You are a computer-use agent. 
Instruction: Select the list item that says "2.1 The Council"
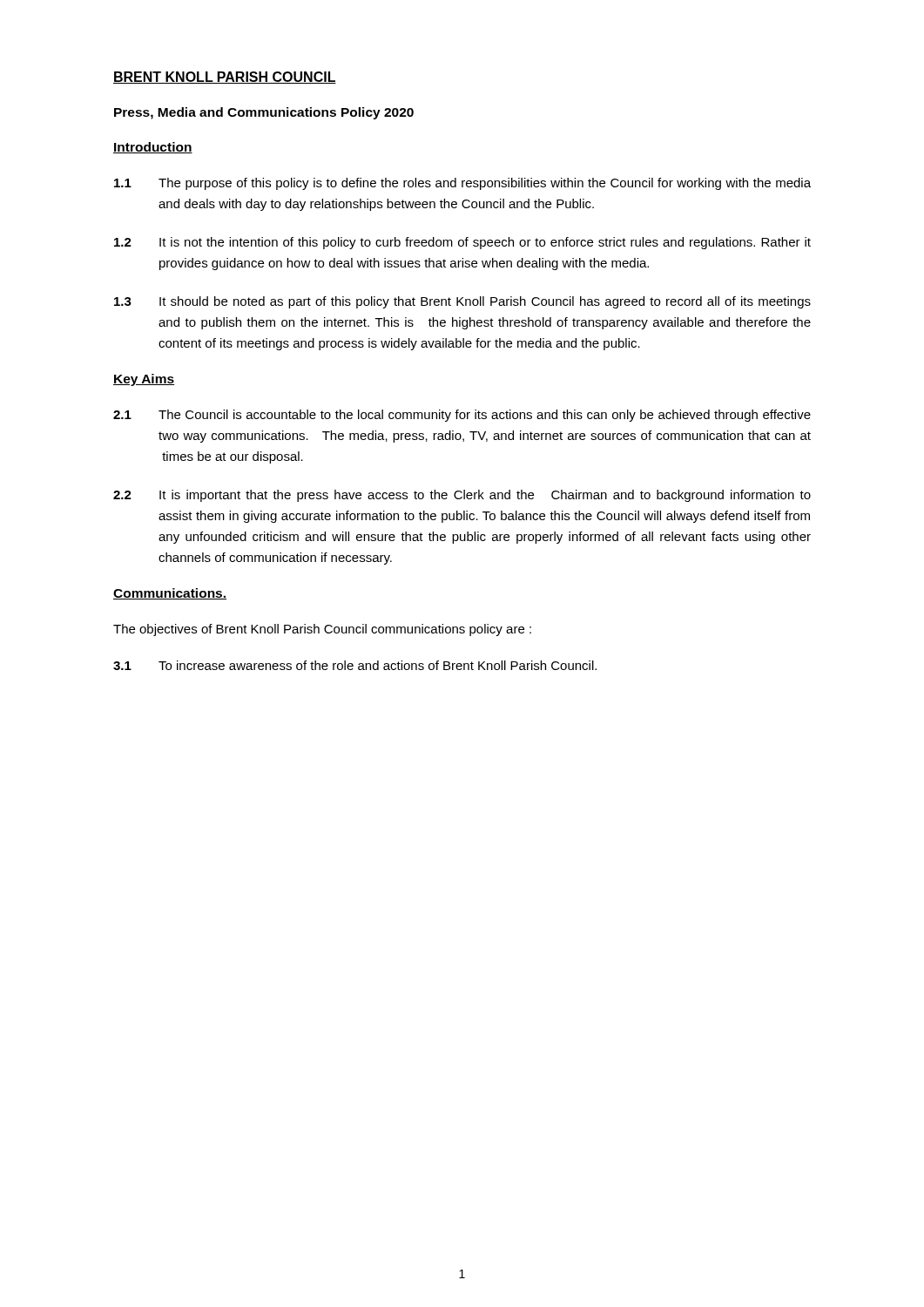tap(462, 436)
